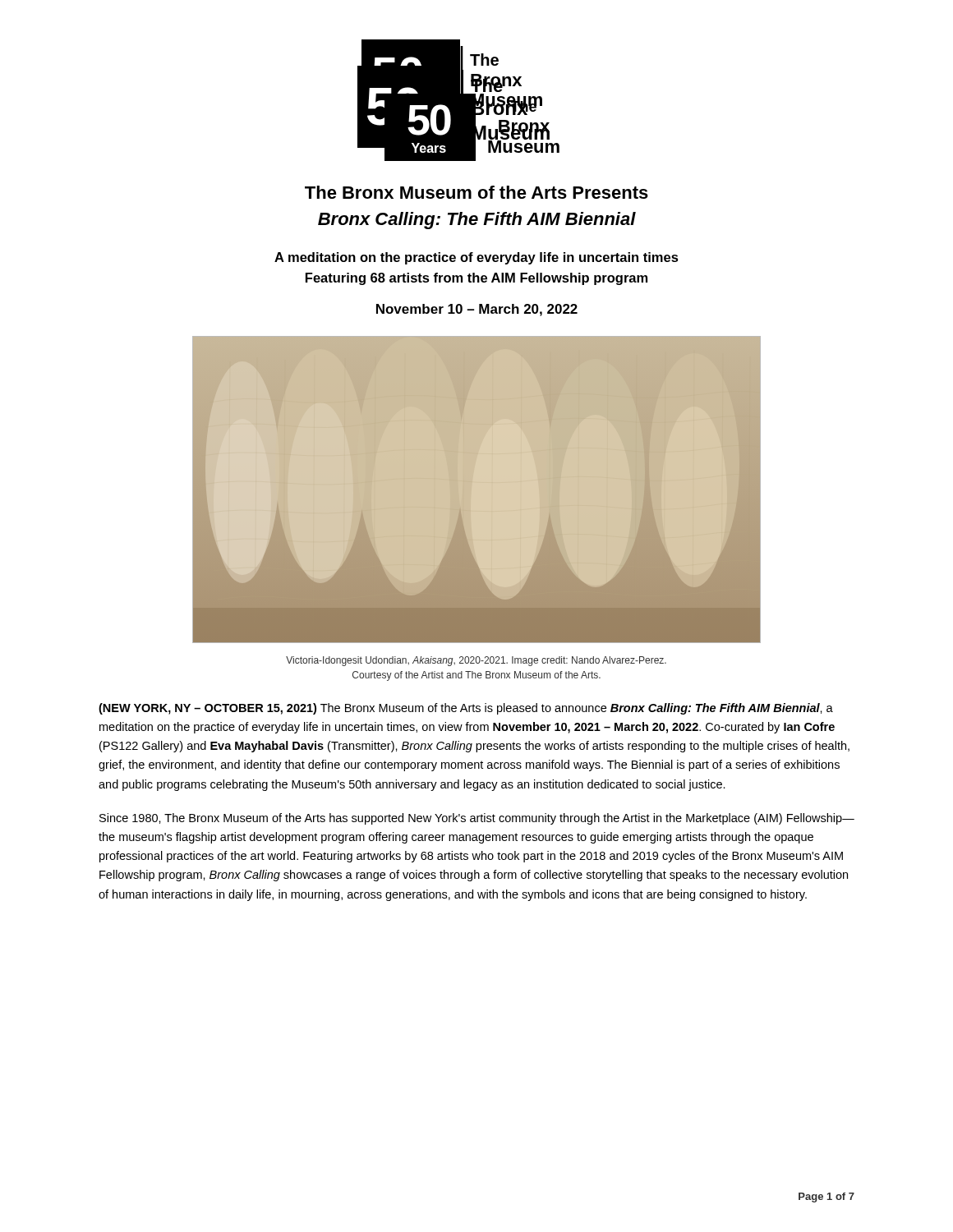953x1232 pixels.
Task: Click on the text starting "Since 1980, The Bronx Museum of the Arts"
Action: tap(476, 856)
